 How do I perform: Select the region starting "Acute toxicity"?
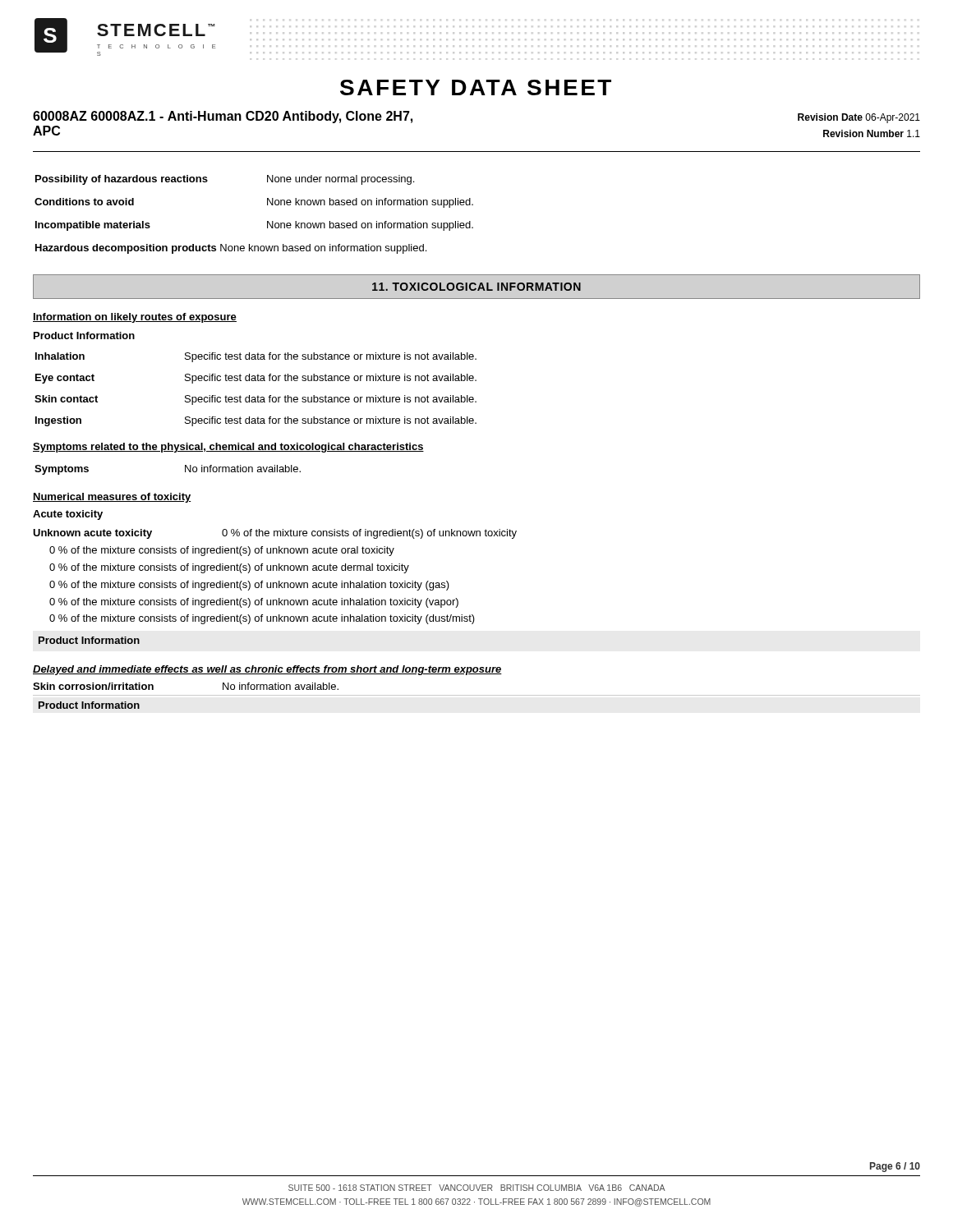point(68,514)
